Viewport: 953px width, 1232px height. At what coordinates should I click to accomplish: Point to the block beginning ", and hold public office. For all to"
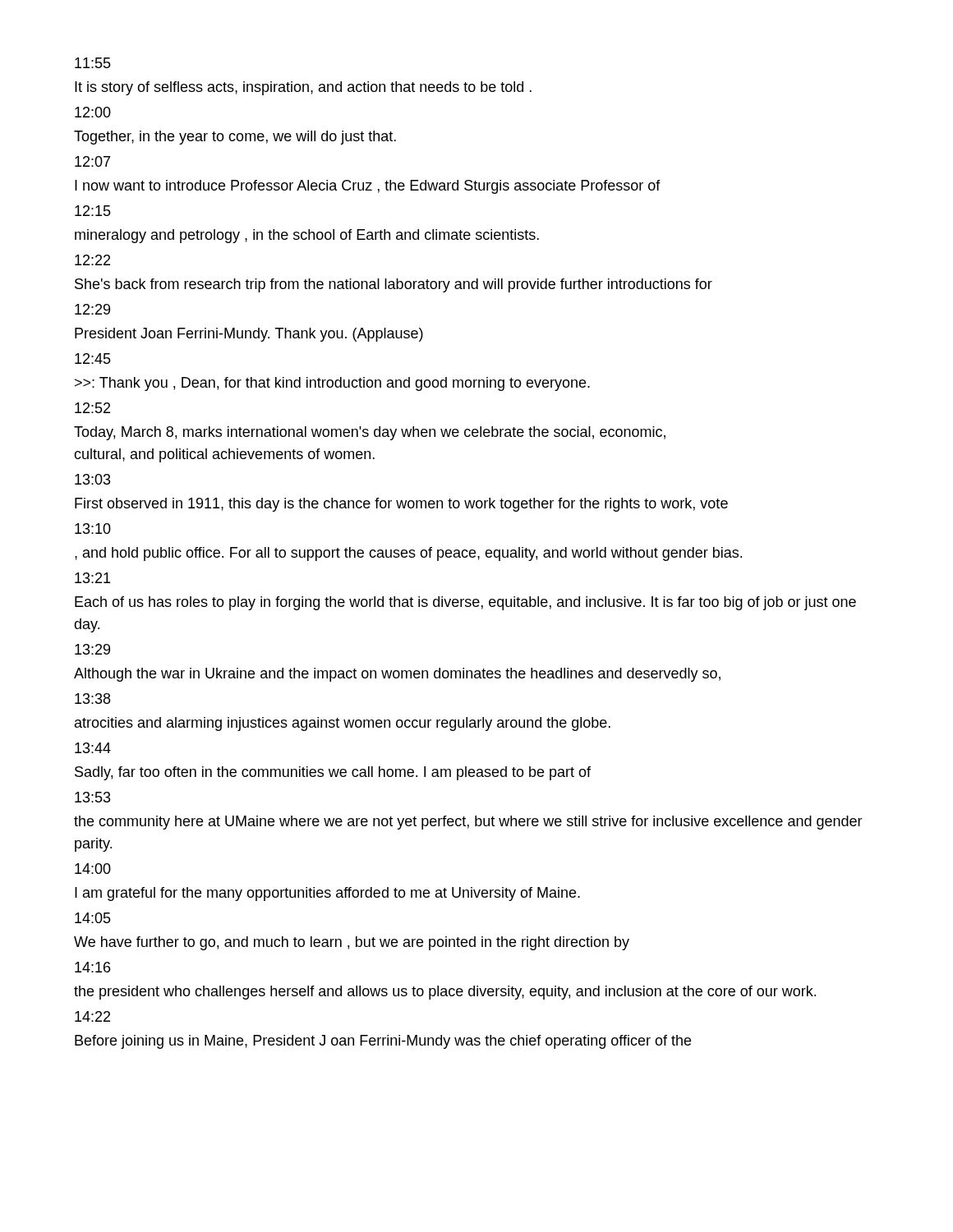(x=409, y=553)
